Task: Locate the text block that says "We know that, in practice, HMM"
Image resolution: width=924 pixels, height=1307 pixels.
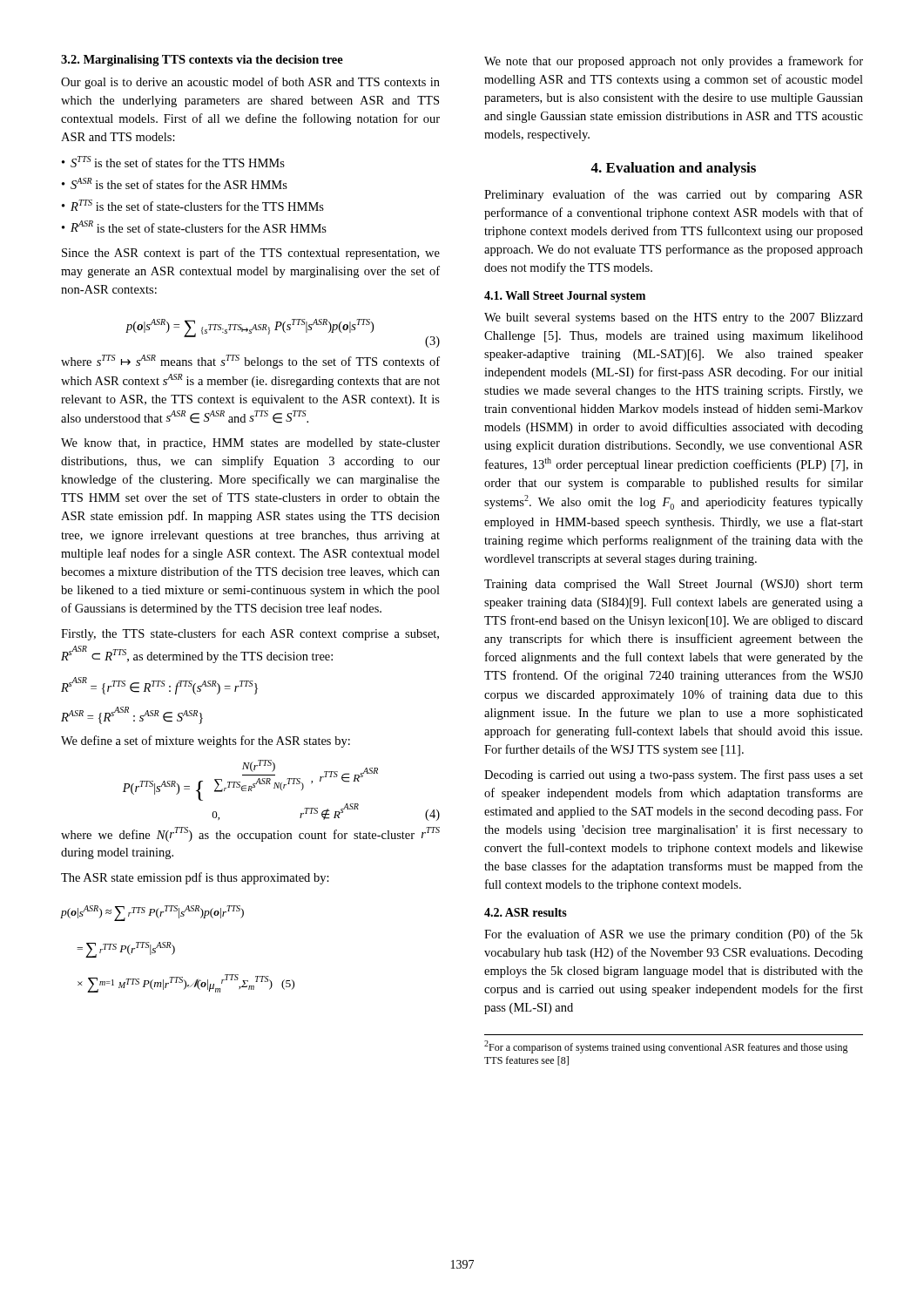Action: [x=250, y=526]
